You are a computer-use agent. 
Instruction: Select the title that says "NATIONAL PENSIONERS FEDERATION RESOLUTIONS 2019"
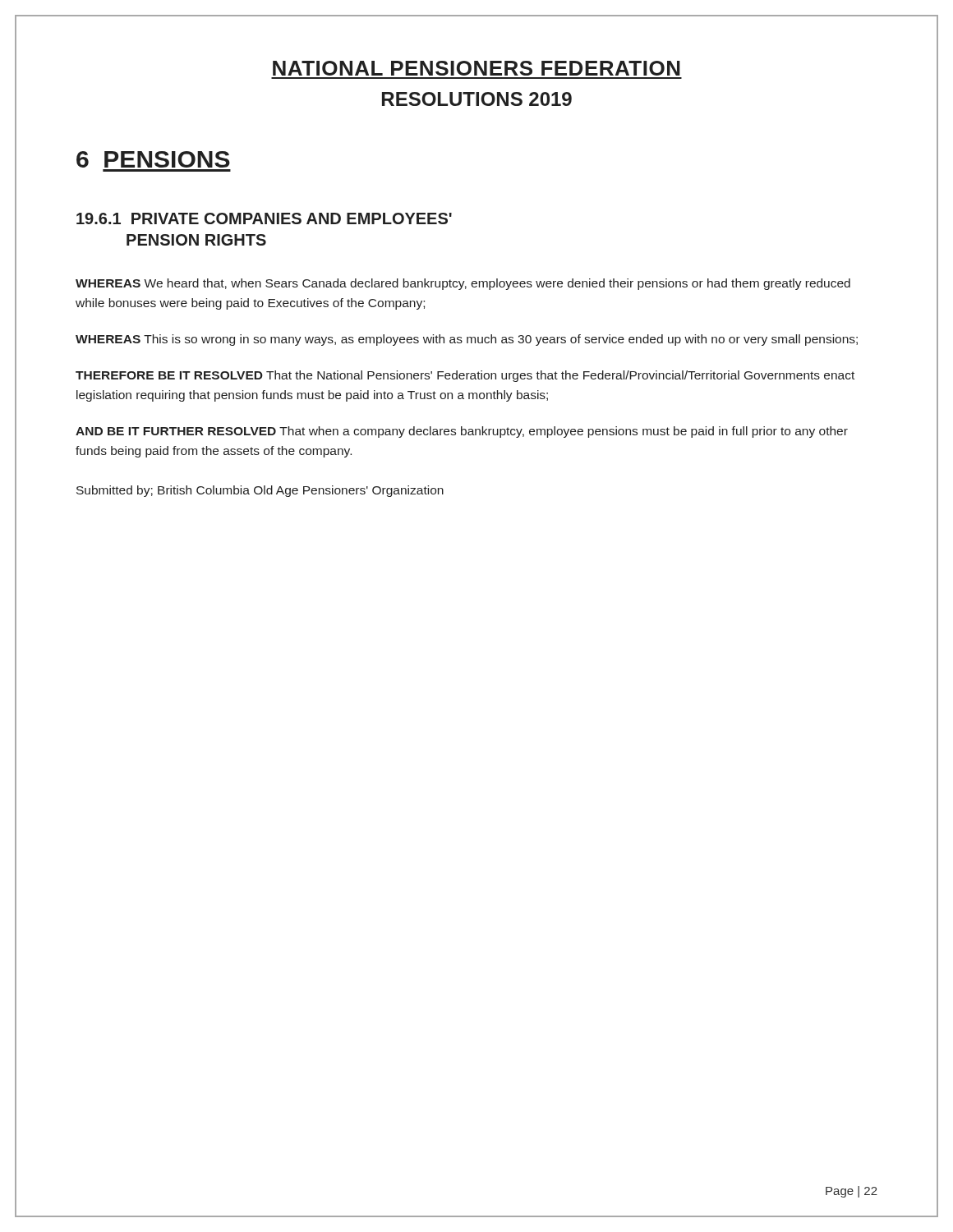point(476,83)
